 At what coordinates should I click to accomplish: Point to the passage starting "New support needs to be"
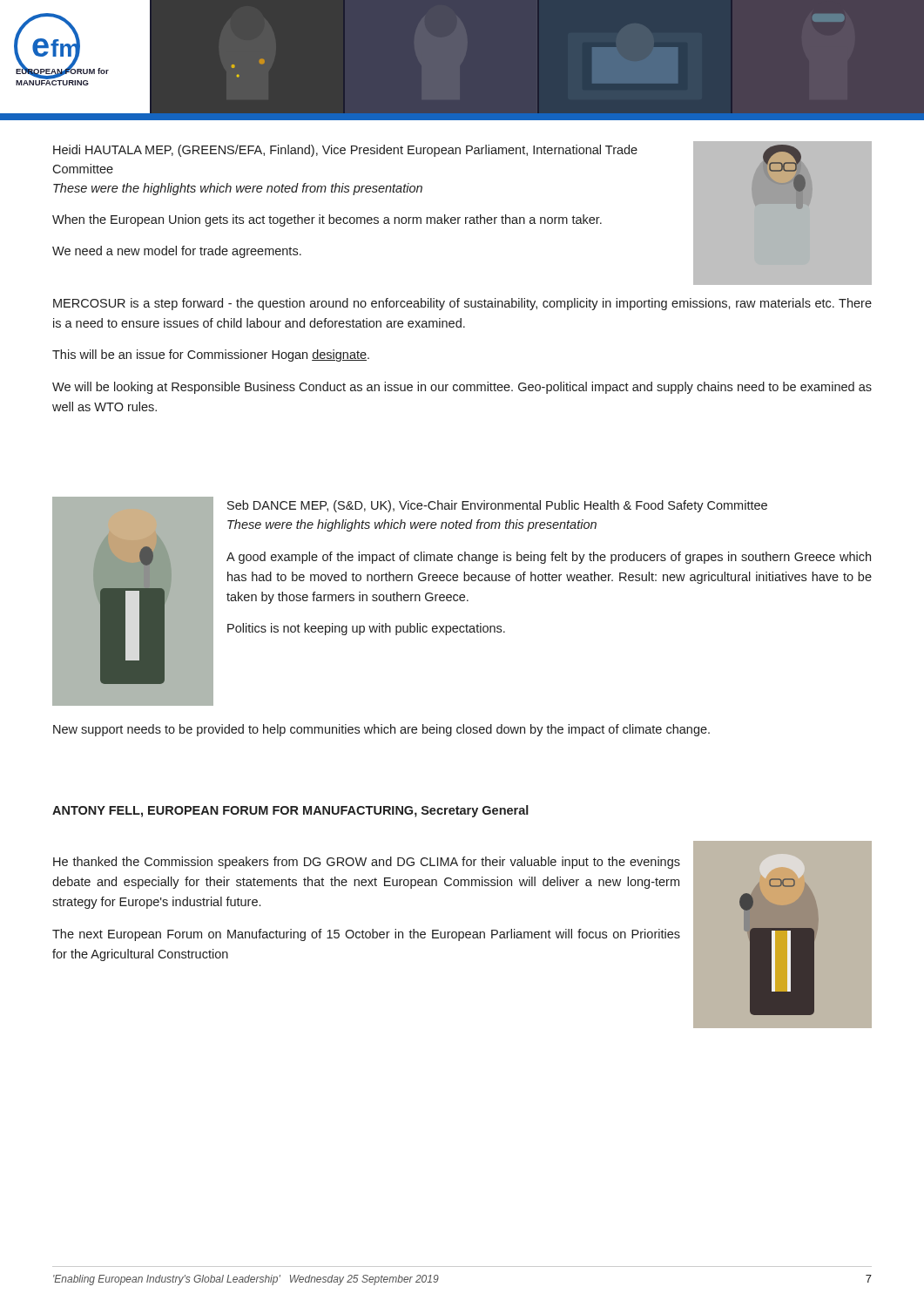click(462, 730)
